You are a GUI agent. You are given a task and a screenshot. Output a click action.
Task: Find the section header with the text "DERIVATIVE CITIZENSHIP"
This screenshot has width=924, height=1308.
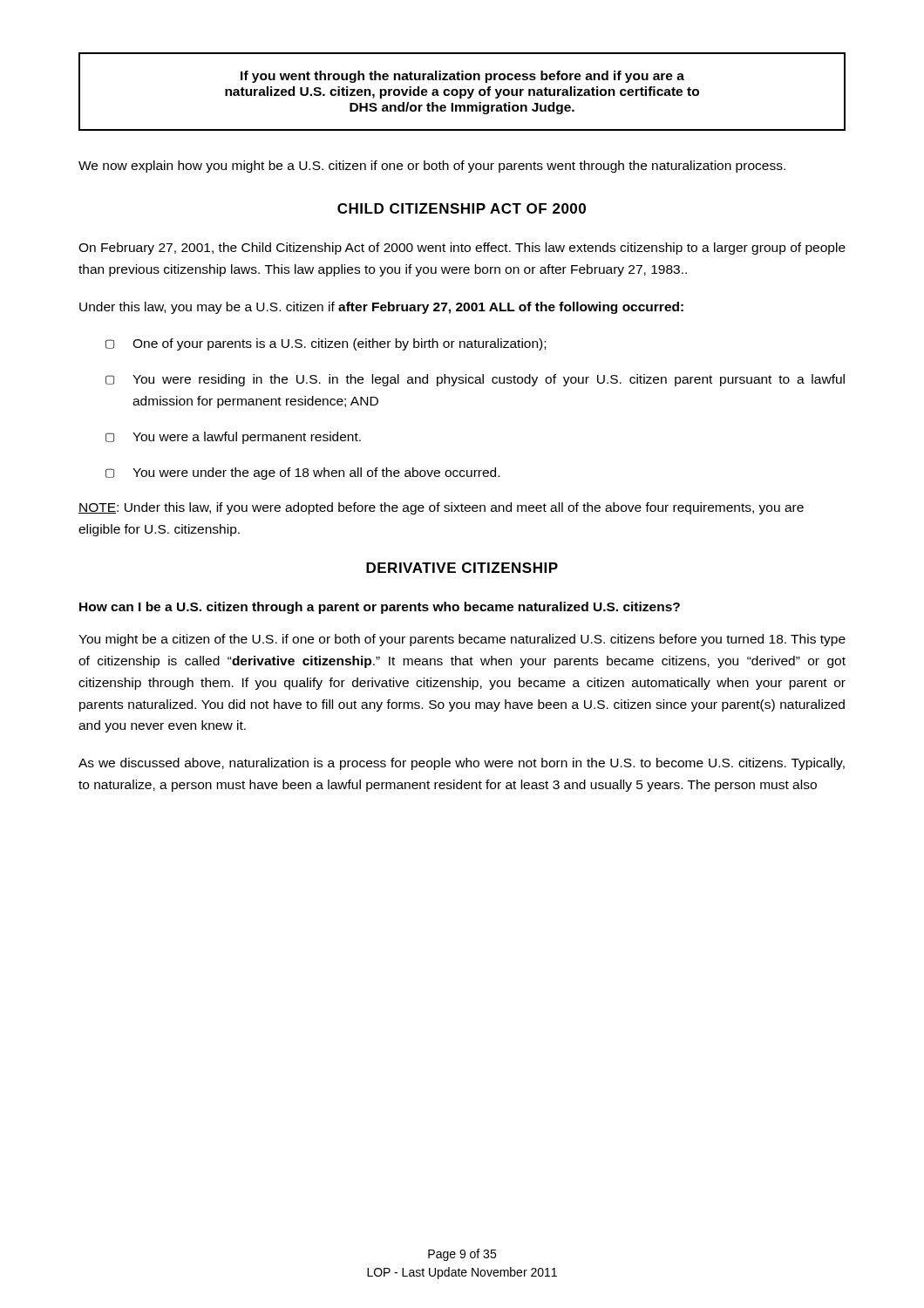point(462,568)
